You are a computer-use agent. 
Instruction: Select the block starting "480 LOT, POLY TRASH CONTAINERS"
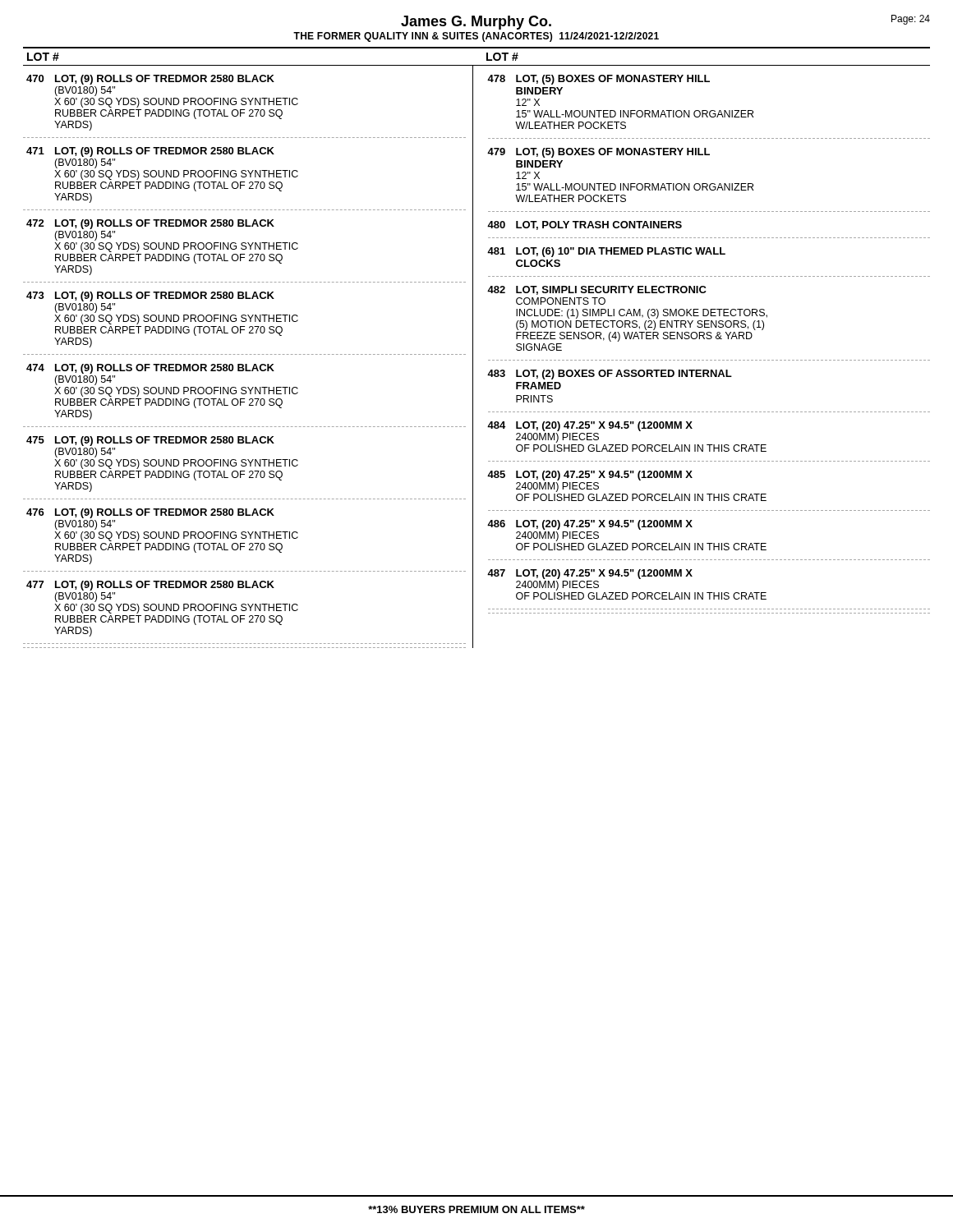(585, 225)
